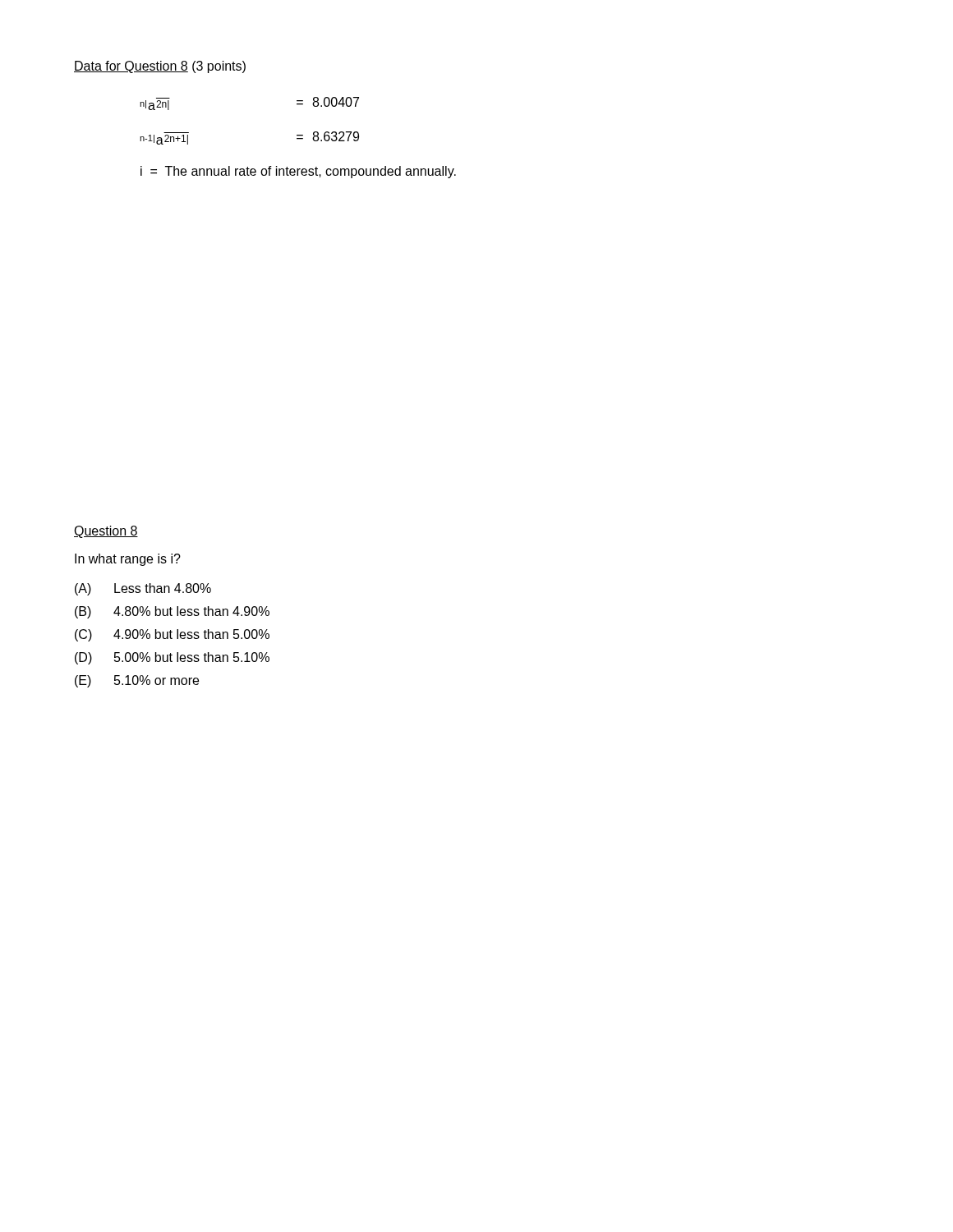Screen dimensions: 1232x953
Task: Locate the formula that reads "n-1|a2n+1| = 8.63279"
Action: coord(172,137)
